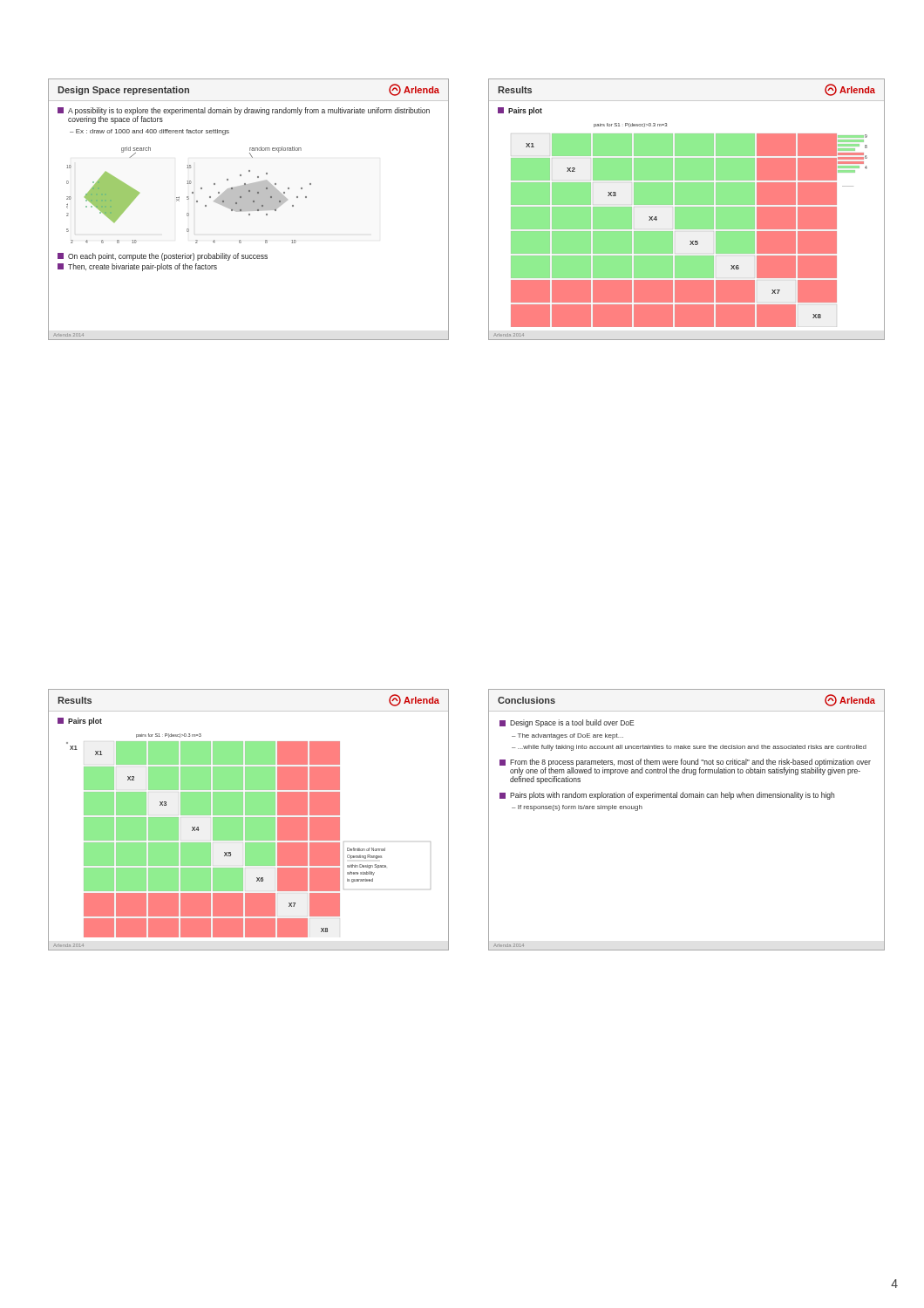The width and height of the screenshot is (924, 1308).
Task: Point to the text starting "The advantages of"
Action: (570, 735)
